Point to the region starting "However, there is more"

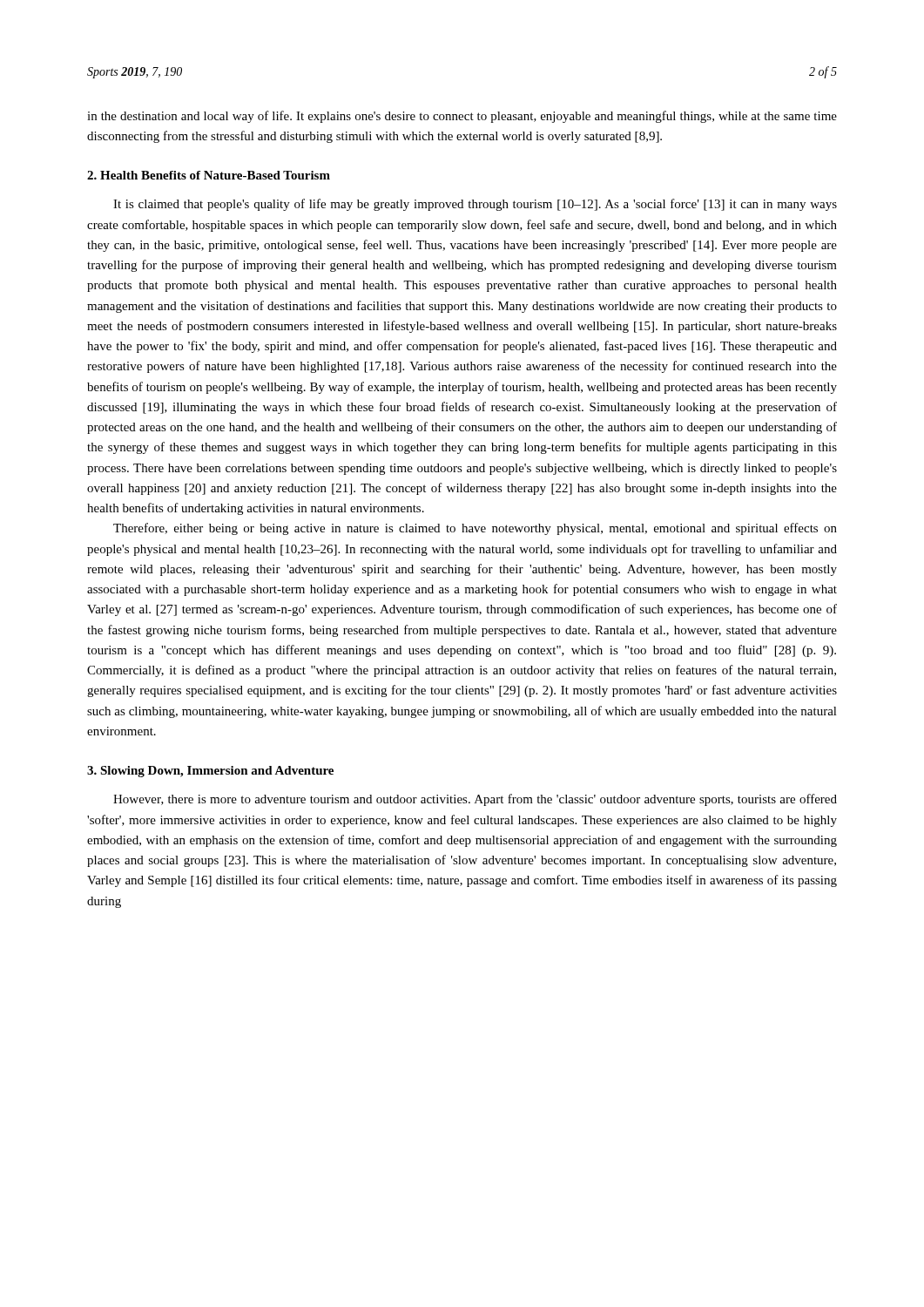coord(462,851)
